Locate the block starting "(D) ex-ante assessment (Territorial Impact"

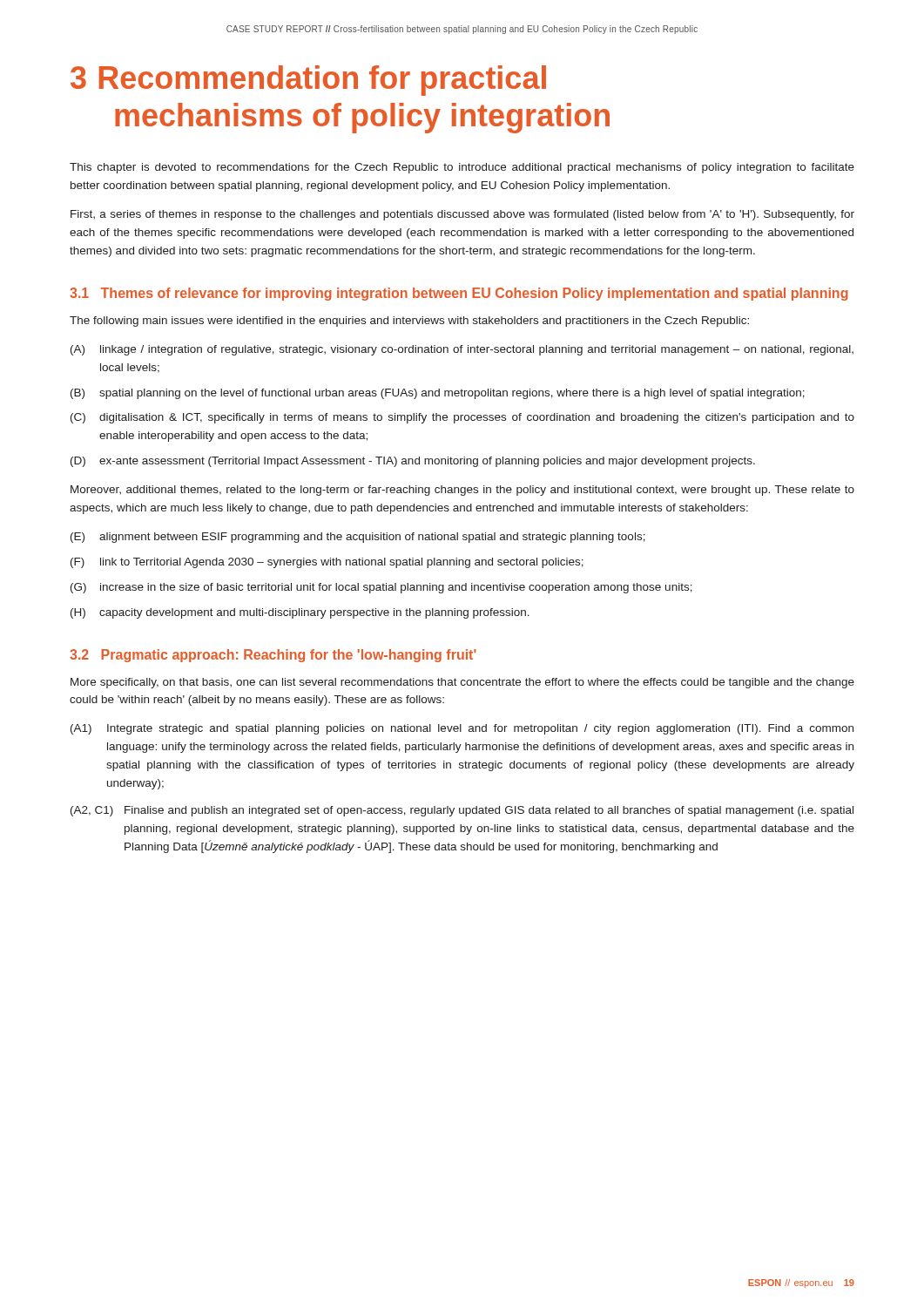462,462
